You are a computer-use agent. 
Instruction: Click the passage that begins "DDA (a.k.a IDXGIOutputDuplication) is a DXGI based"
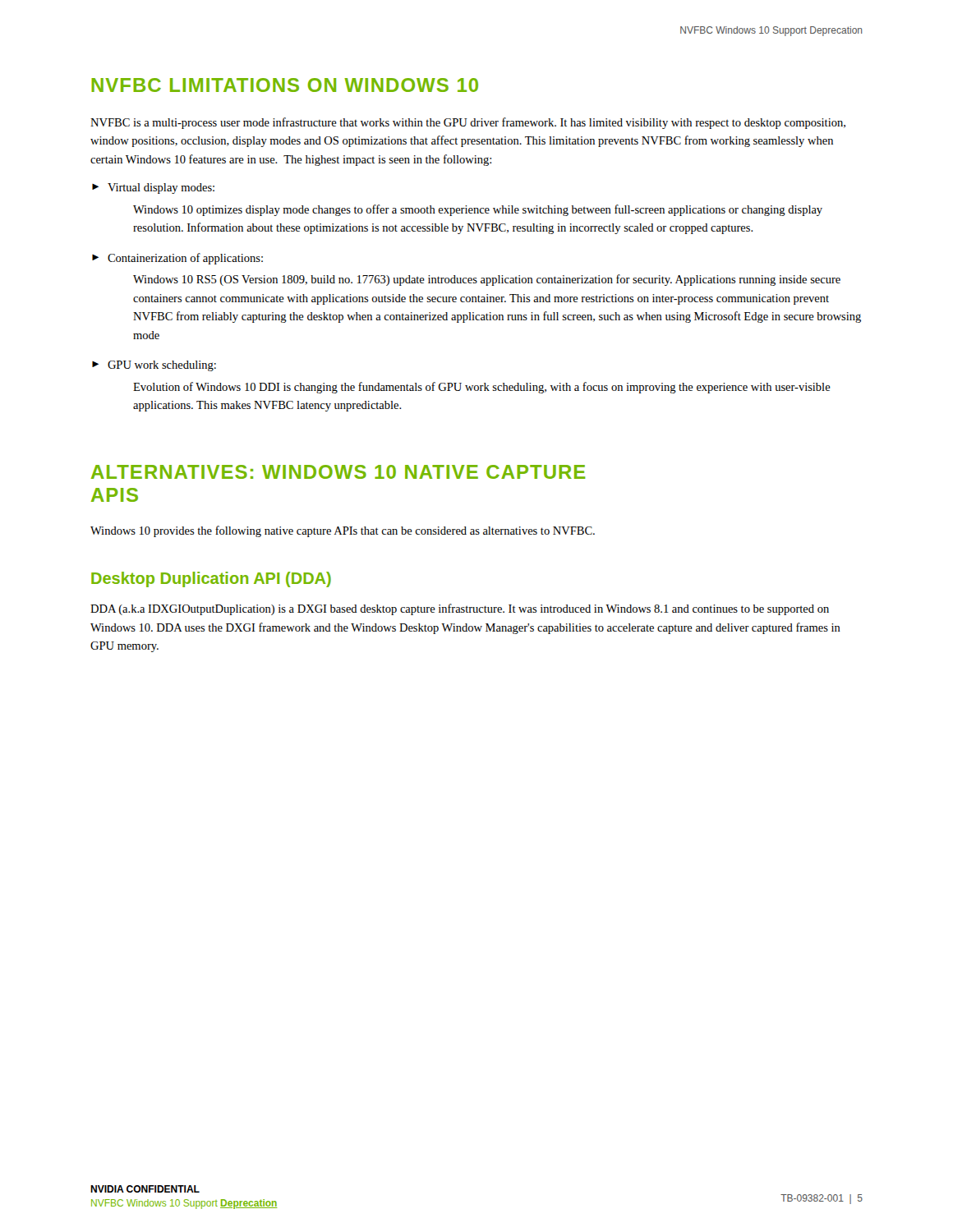pos(465,627)
